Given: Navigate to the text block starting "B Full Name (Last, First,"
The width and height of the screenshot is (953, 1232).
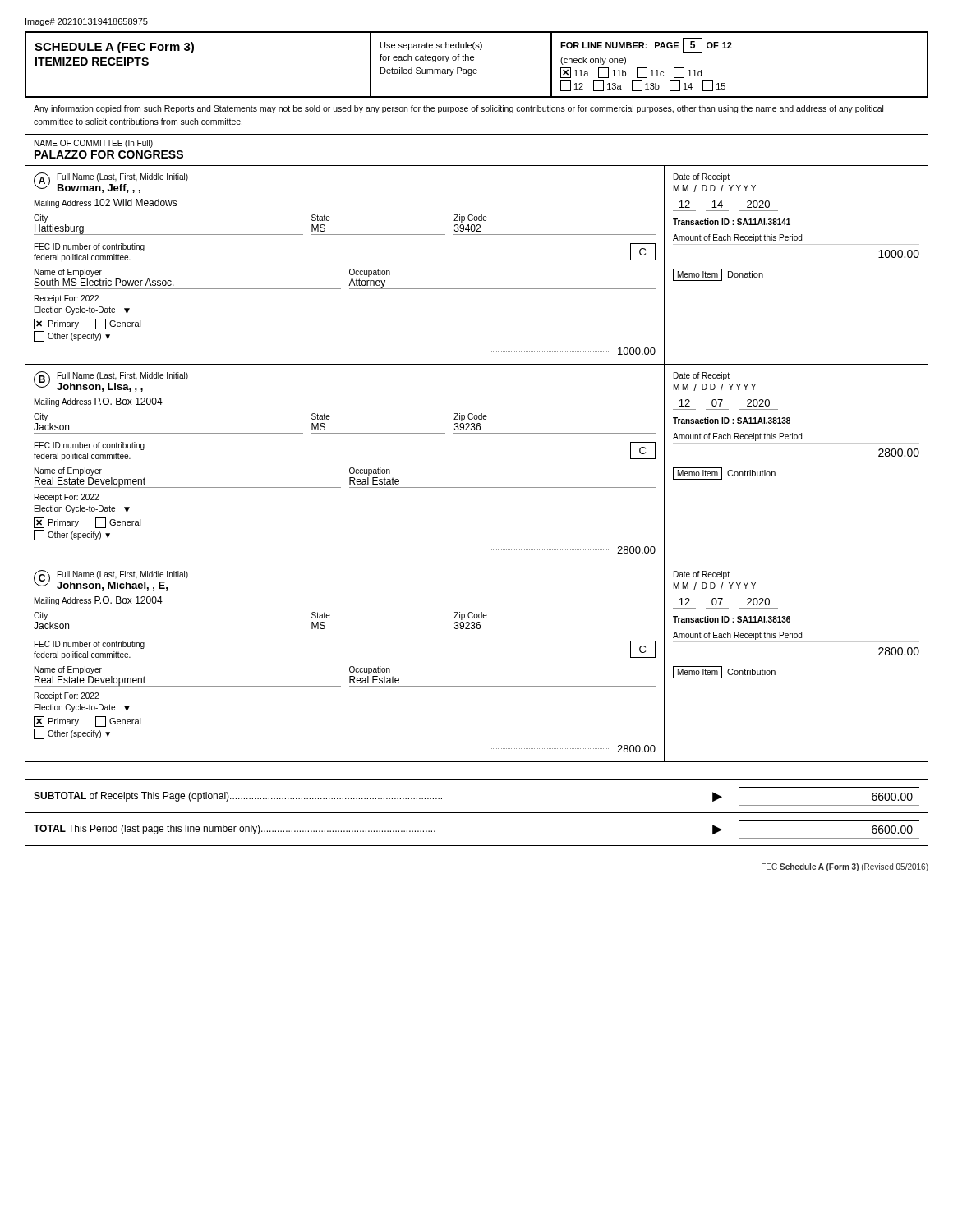Looking at the screenshot, I should pos(345,463).
